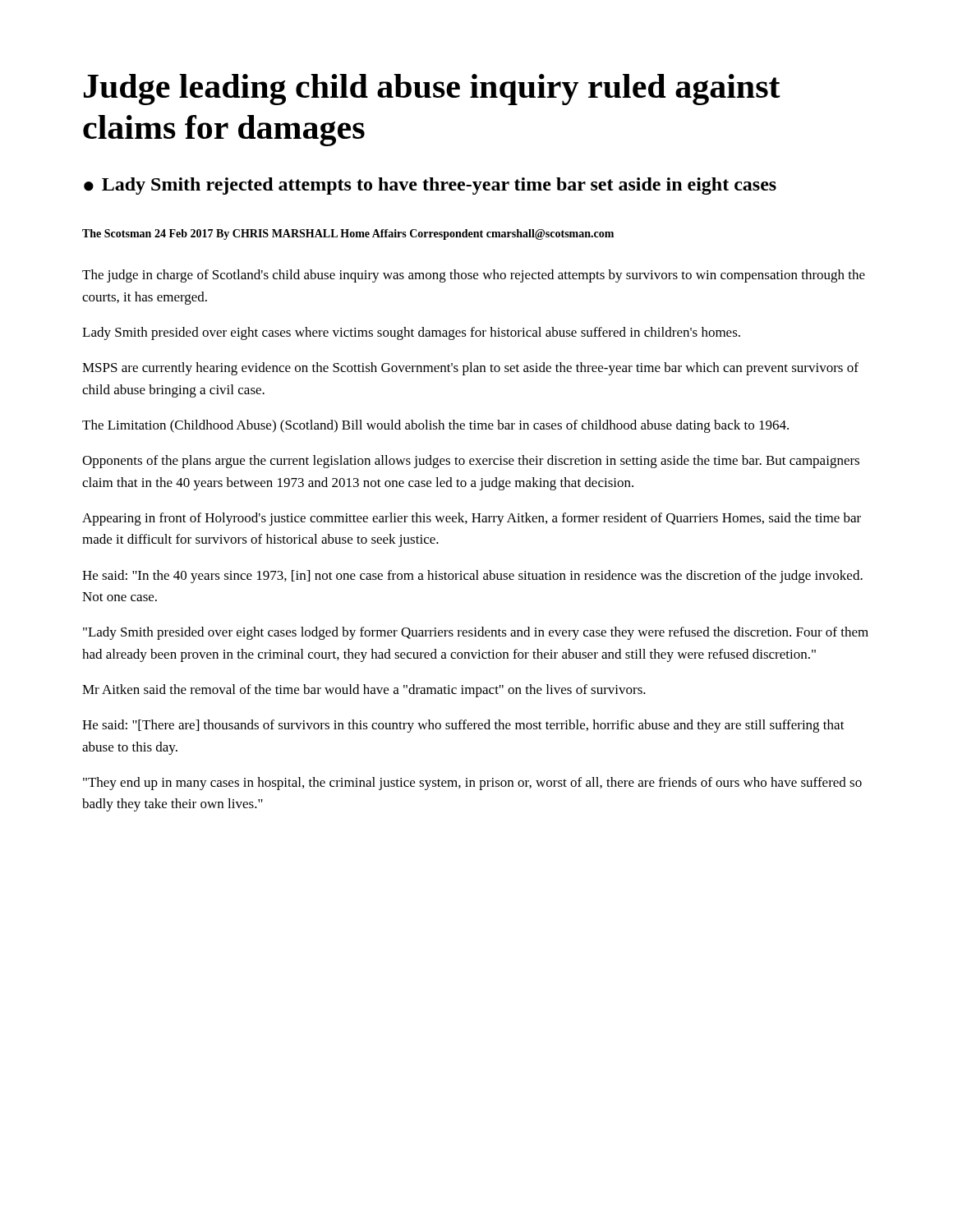Locate the text block containing ""Lady Smith presided over"
Viewport: 953px width, 1232px height.
click(x=476, y=644)
